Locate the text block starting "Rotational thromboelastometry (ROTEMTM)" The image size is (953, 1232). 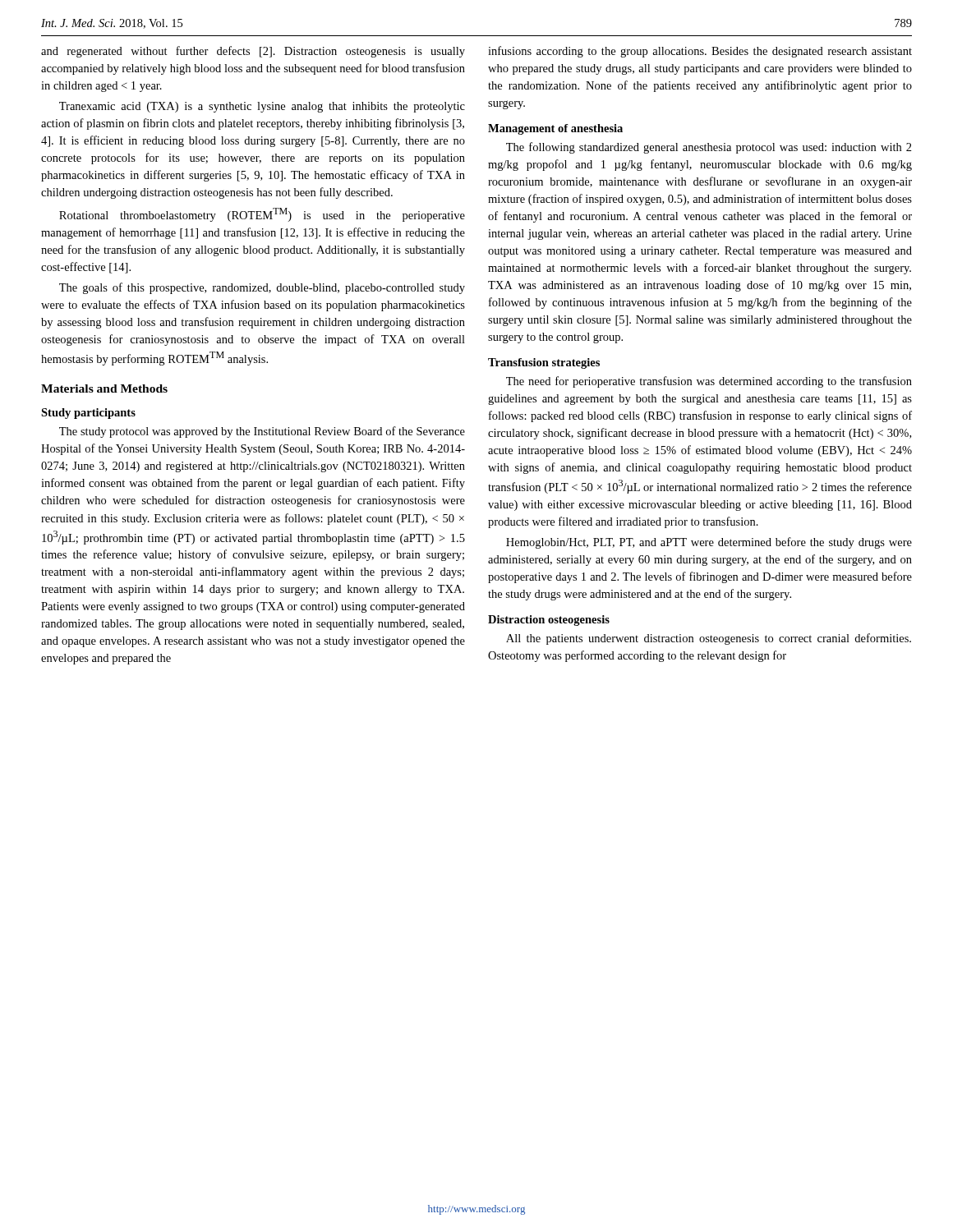[x=253, y=240]
